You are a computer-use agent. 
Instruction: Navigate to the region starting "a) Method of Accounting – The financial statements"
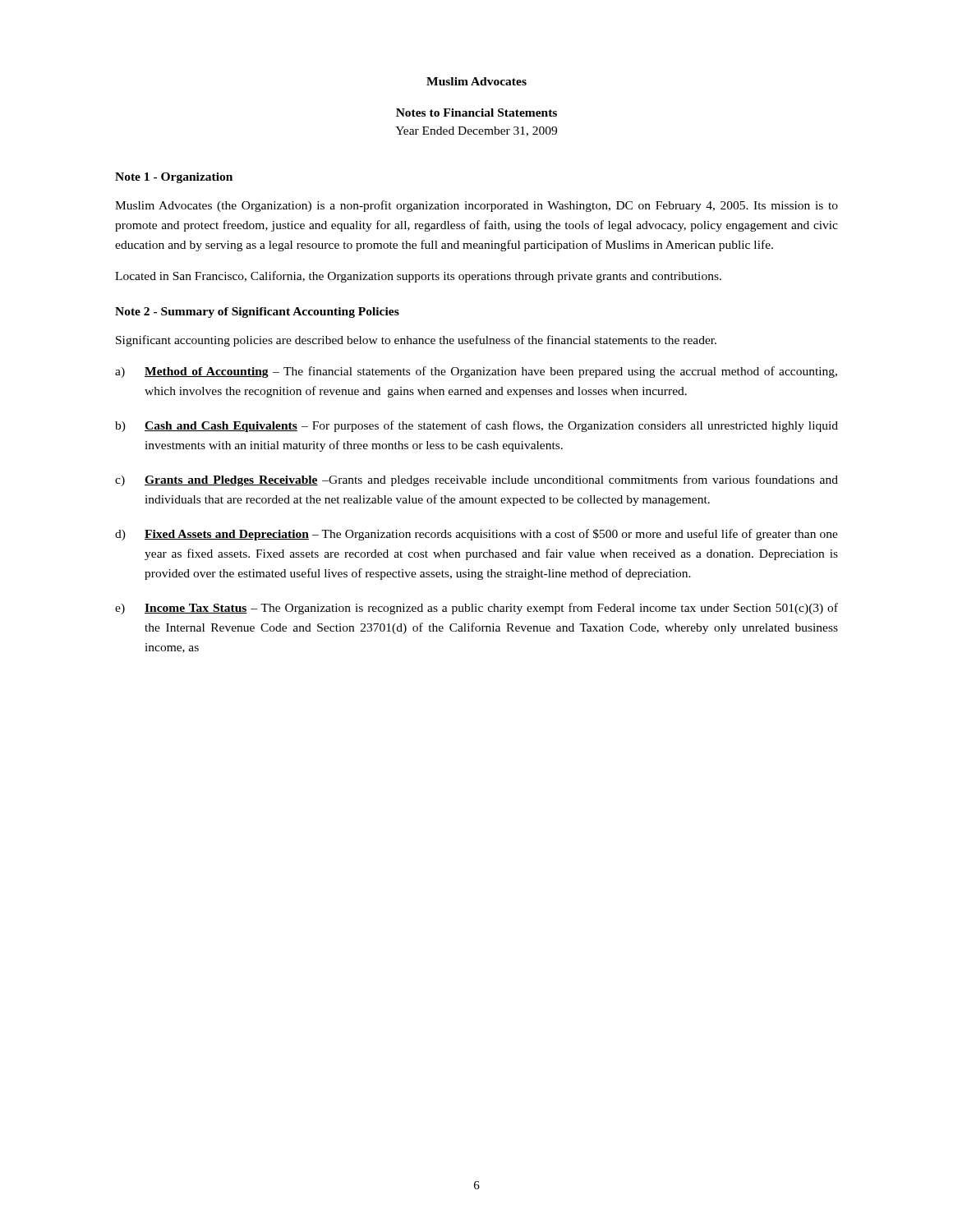pos(476,381)
